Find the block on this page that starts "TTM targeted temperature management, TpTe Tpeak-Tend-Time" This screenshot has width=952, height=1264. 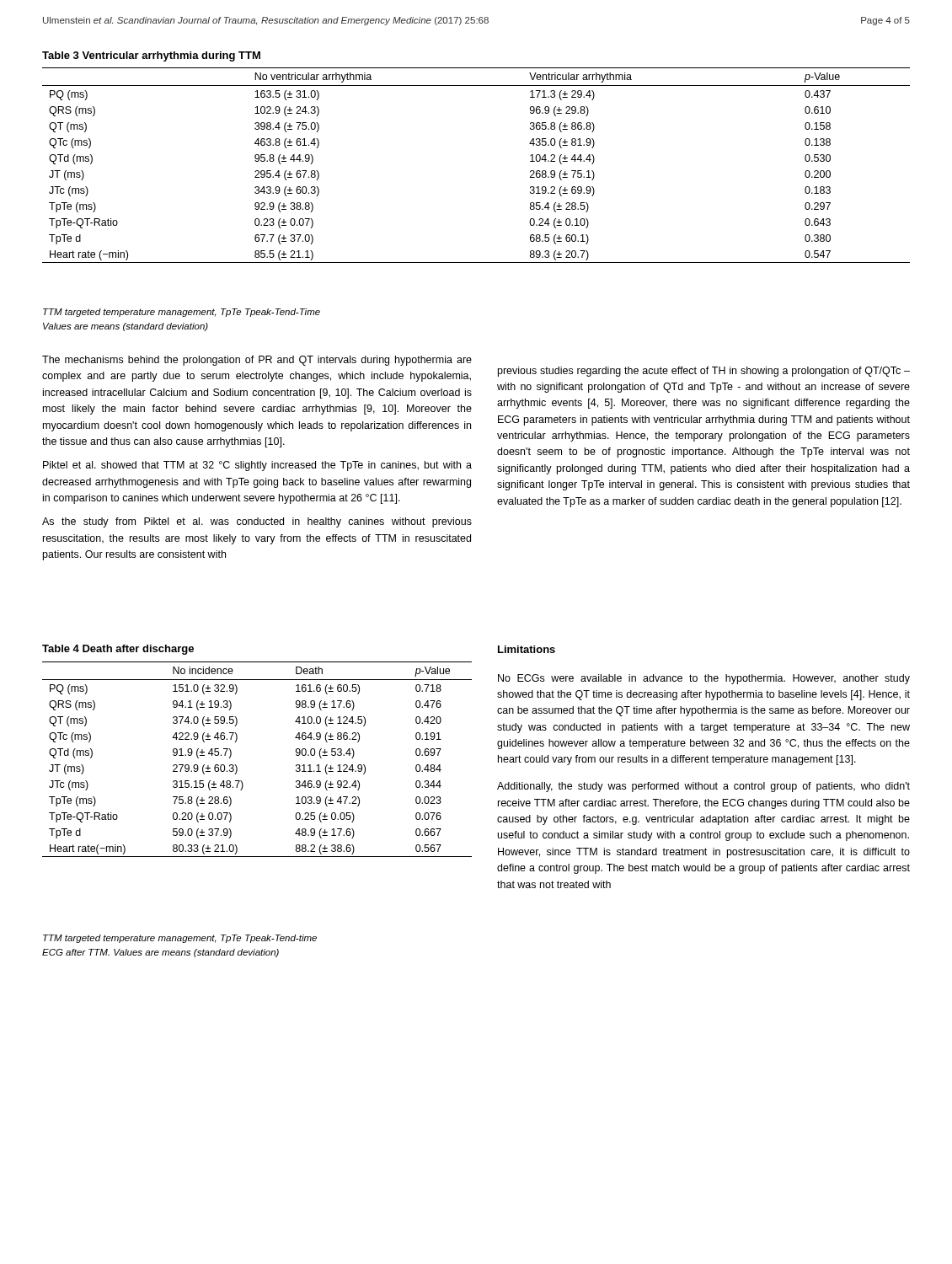pos(181,319)
